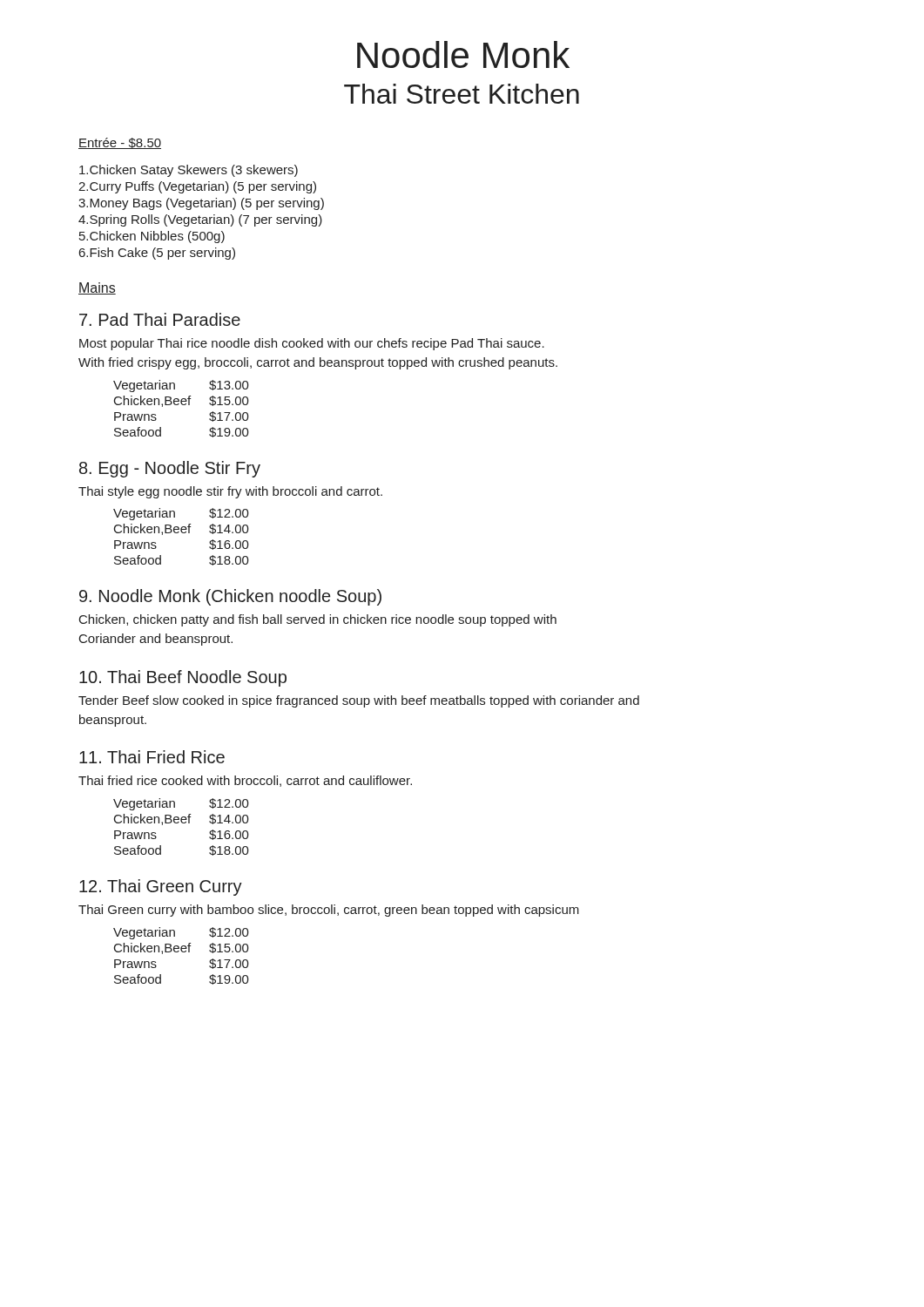Screen dimensions: 1307x924
Task: Point to "5.Chicken Nibbles (500g)"
Action: [152, 236]
